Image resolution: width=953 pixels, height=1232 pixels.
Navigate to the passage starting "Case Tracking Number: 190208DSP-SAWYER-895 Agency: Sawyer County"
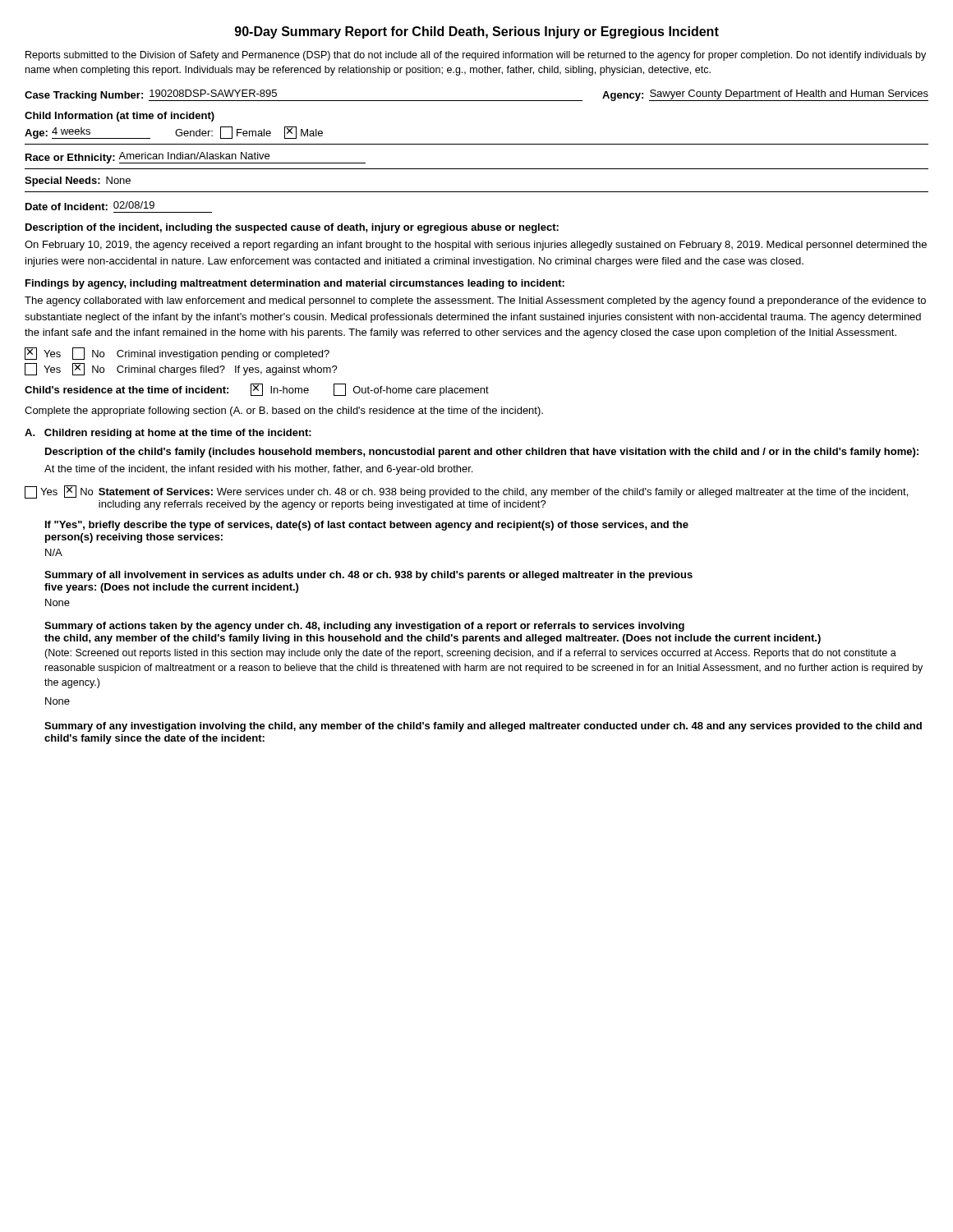pyautogui.click(x=476, y=94)
